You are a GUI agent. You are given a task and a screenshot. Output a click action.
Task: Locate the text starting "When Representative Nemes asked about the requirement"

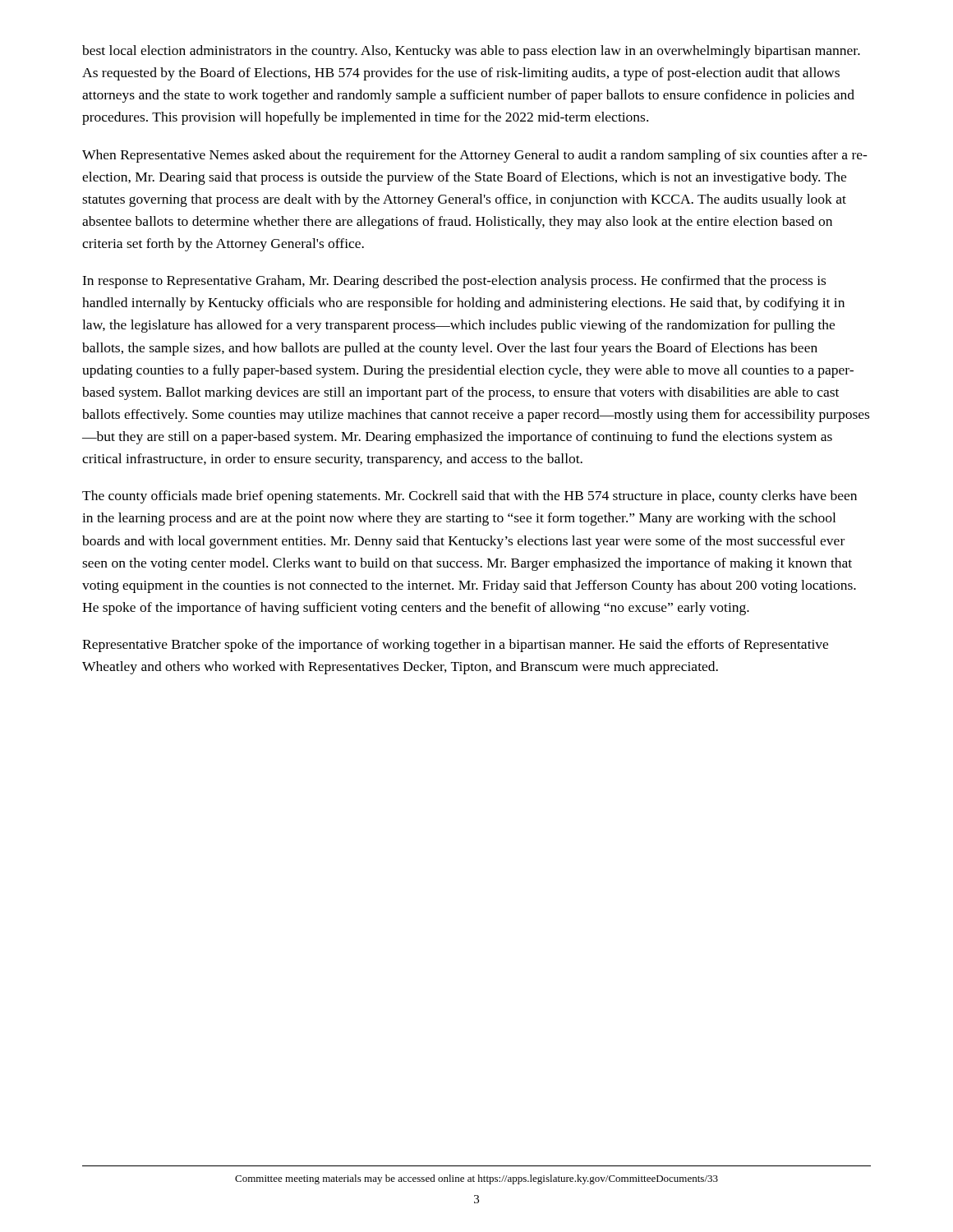click(476, 199)
